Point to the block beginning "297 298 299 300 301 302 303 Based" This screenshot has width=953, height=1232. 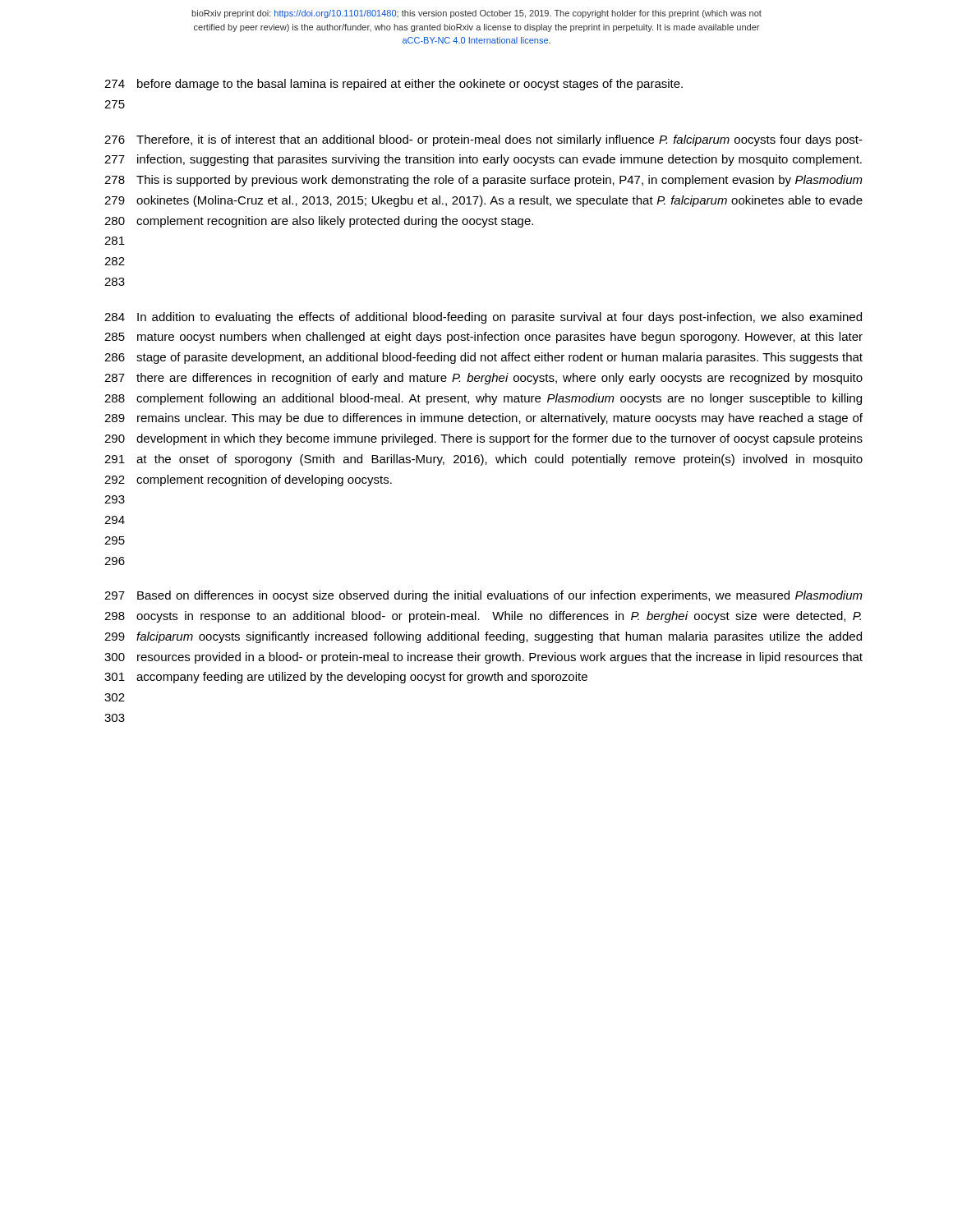point(476,657)
